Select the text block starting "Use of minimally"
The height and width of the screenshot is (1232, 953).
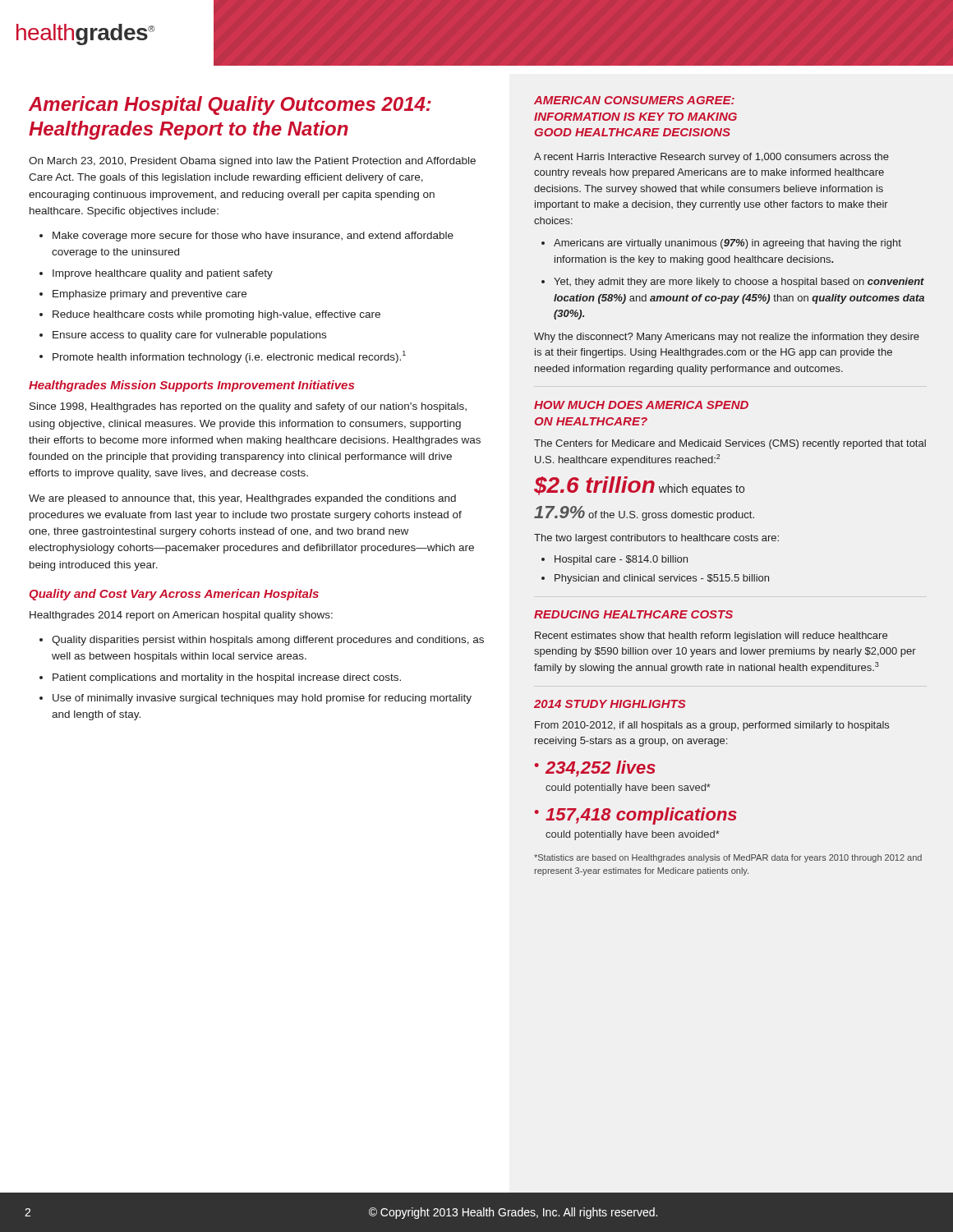pyautogui.click(x=262, y=706)
